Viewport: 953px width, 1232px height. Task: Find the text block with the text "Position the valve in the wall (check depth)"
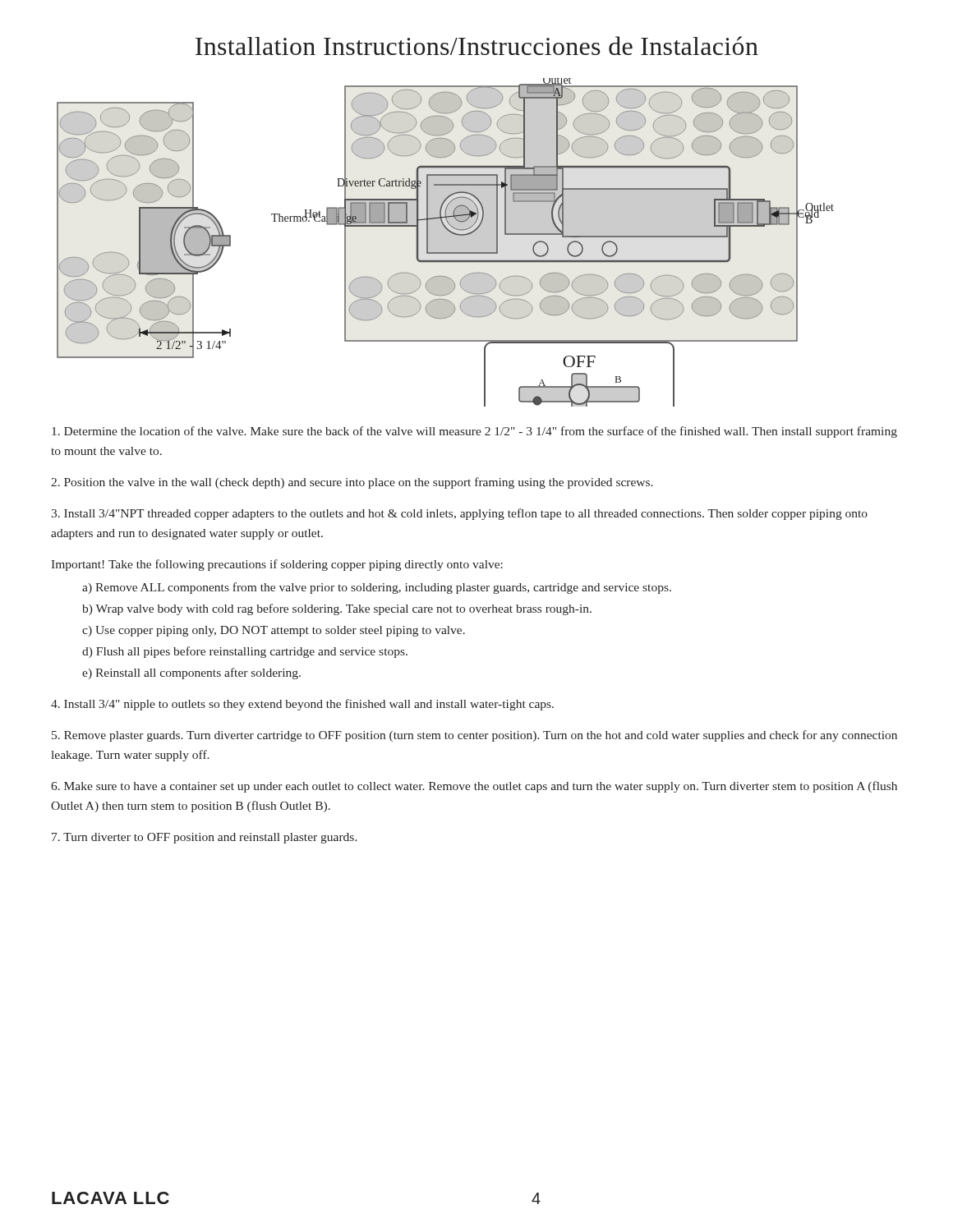coord(476,482)
